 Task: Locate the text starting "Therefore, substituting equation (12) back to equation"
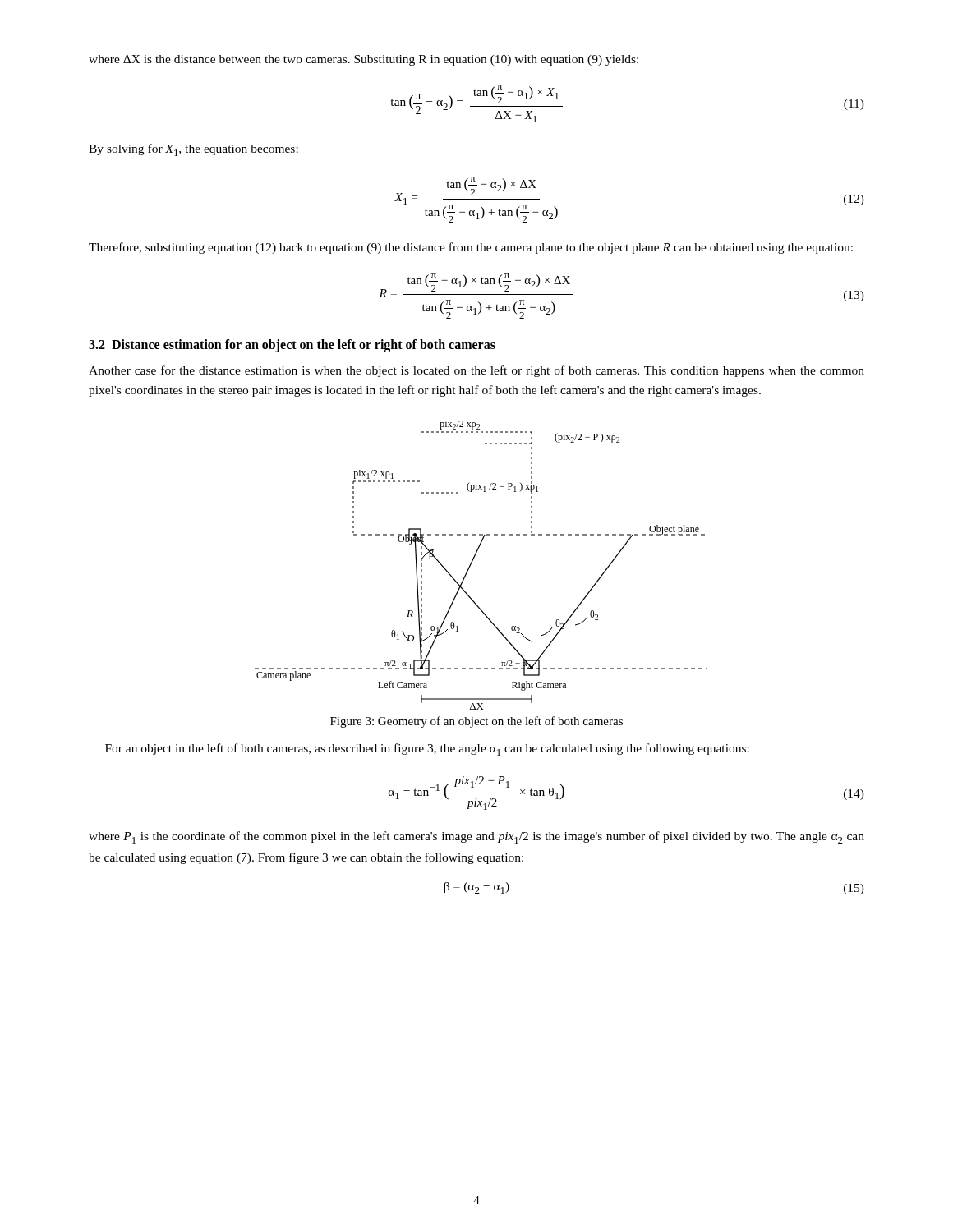point(476,247)
